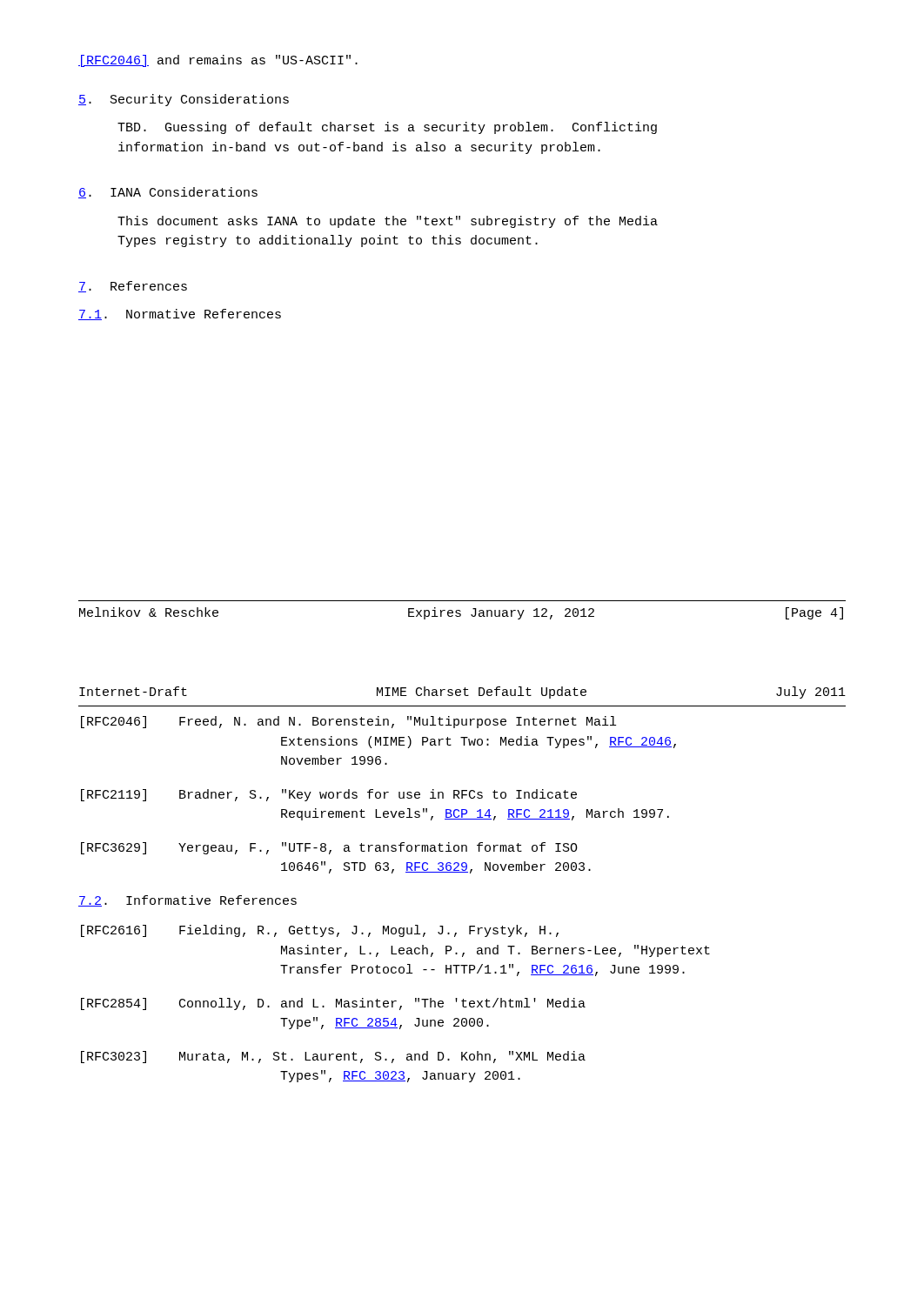
Task: Navigate to the element starting "6. IANA Considerations"
Action: (x=168, y=194)
